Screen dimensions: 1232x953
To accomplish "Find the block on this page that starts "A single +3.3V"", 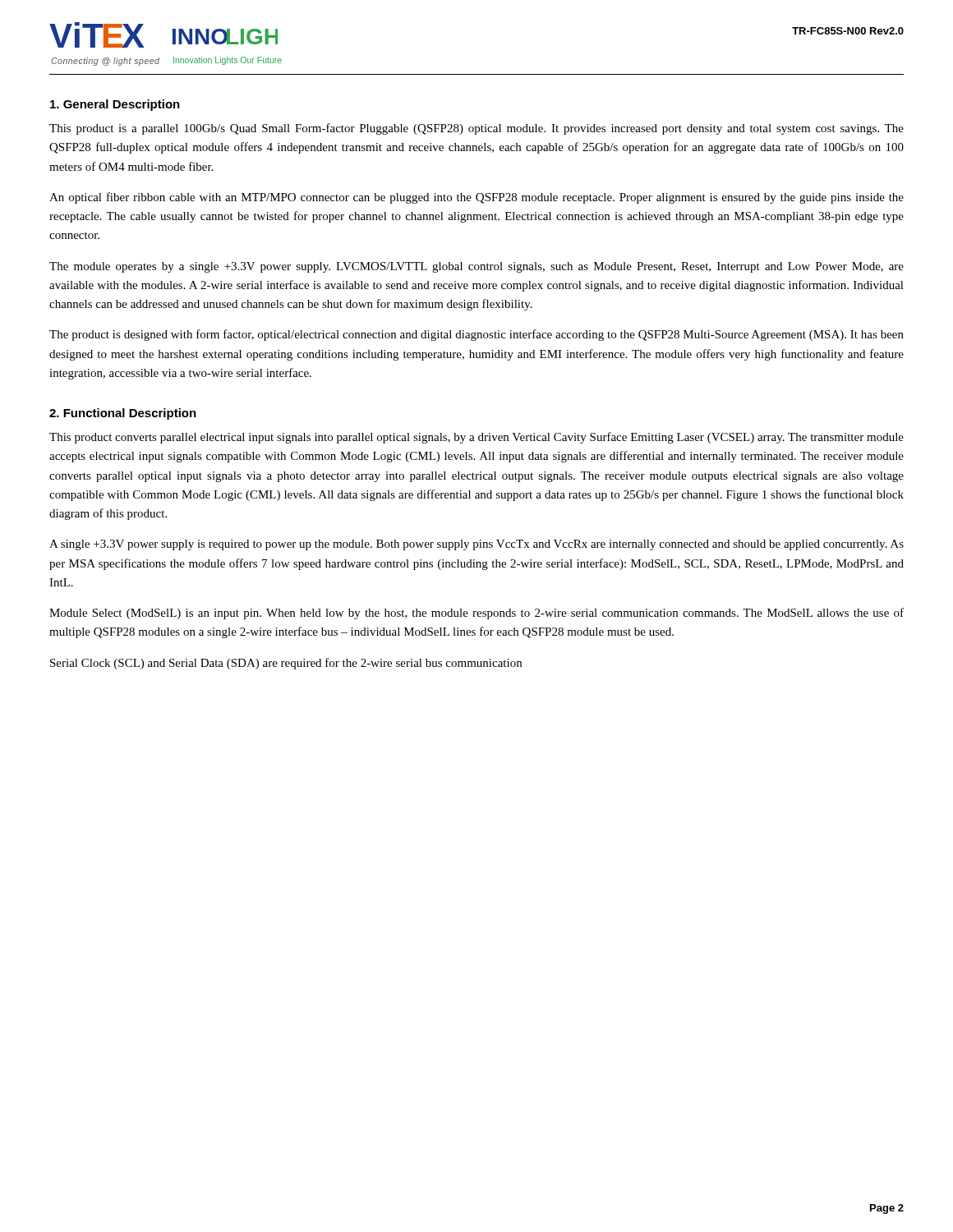I will (476, 563).
